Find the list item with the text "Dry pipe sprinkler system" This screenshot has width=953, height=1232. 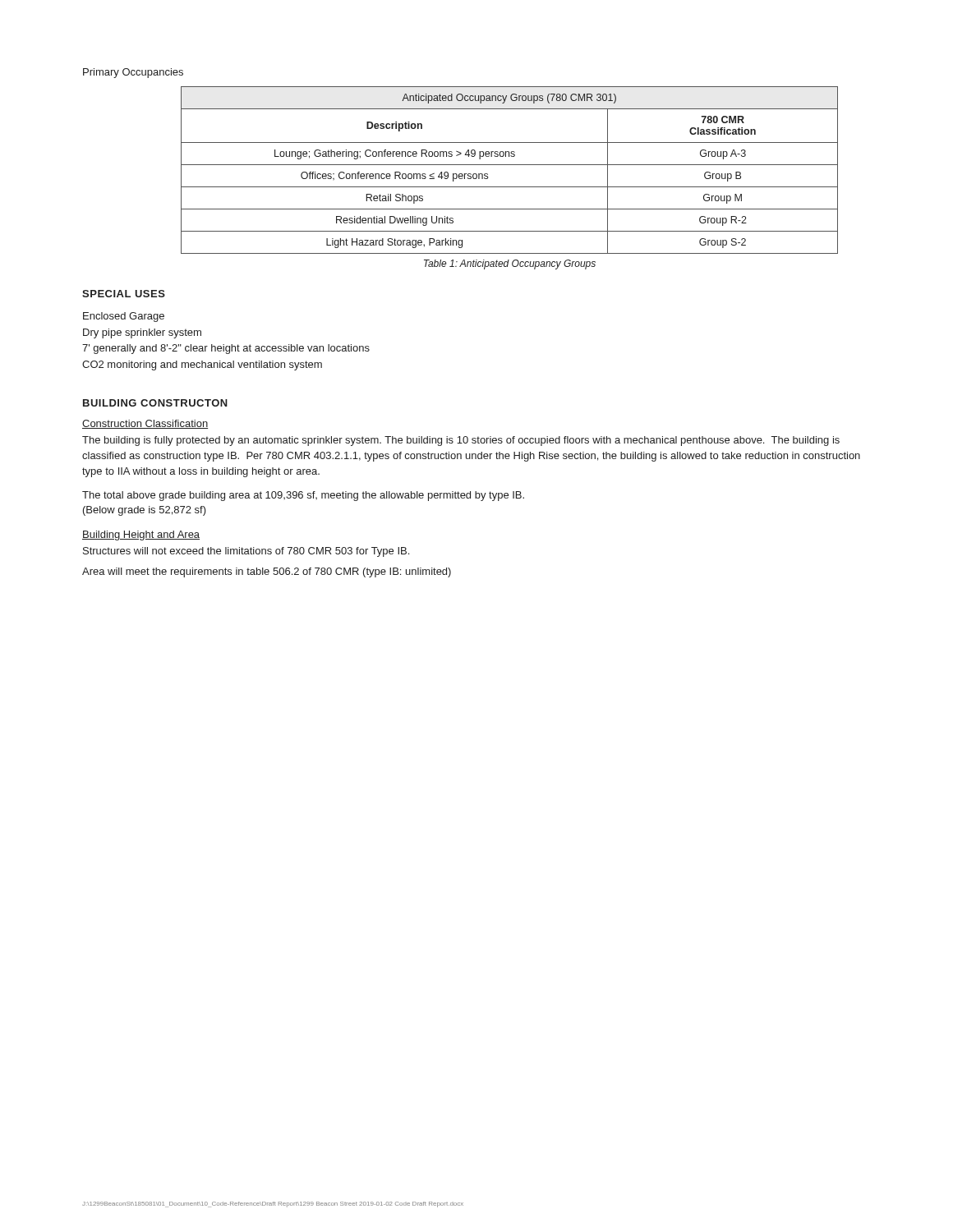pos(142,332)
